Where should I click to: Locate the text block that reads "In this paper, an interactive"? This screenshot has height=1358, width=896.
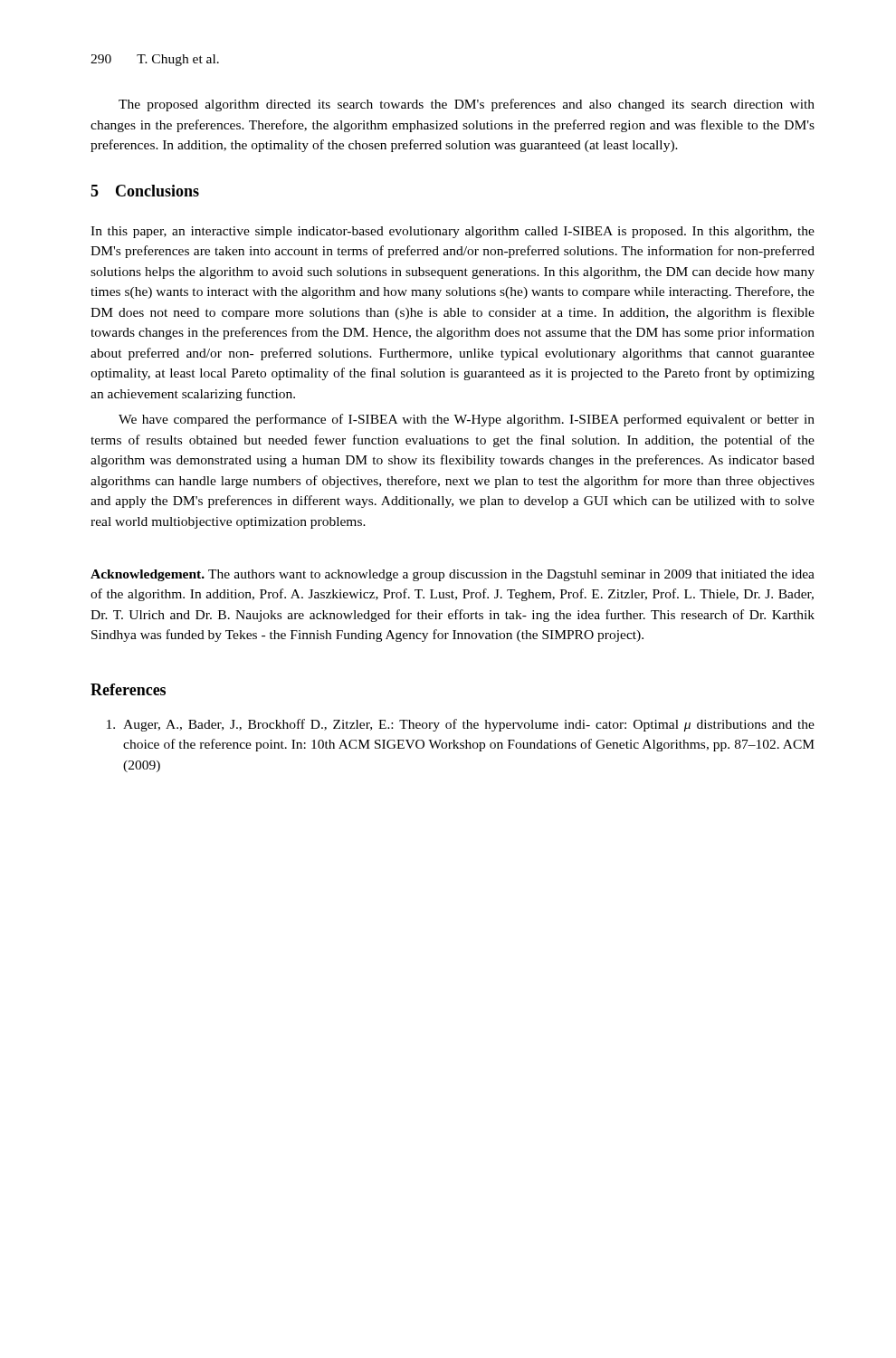pyautogui.click(x=453, y=376)
